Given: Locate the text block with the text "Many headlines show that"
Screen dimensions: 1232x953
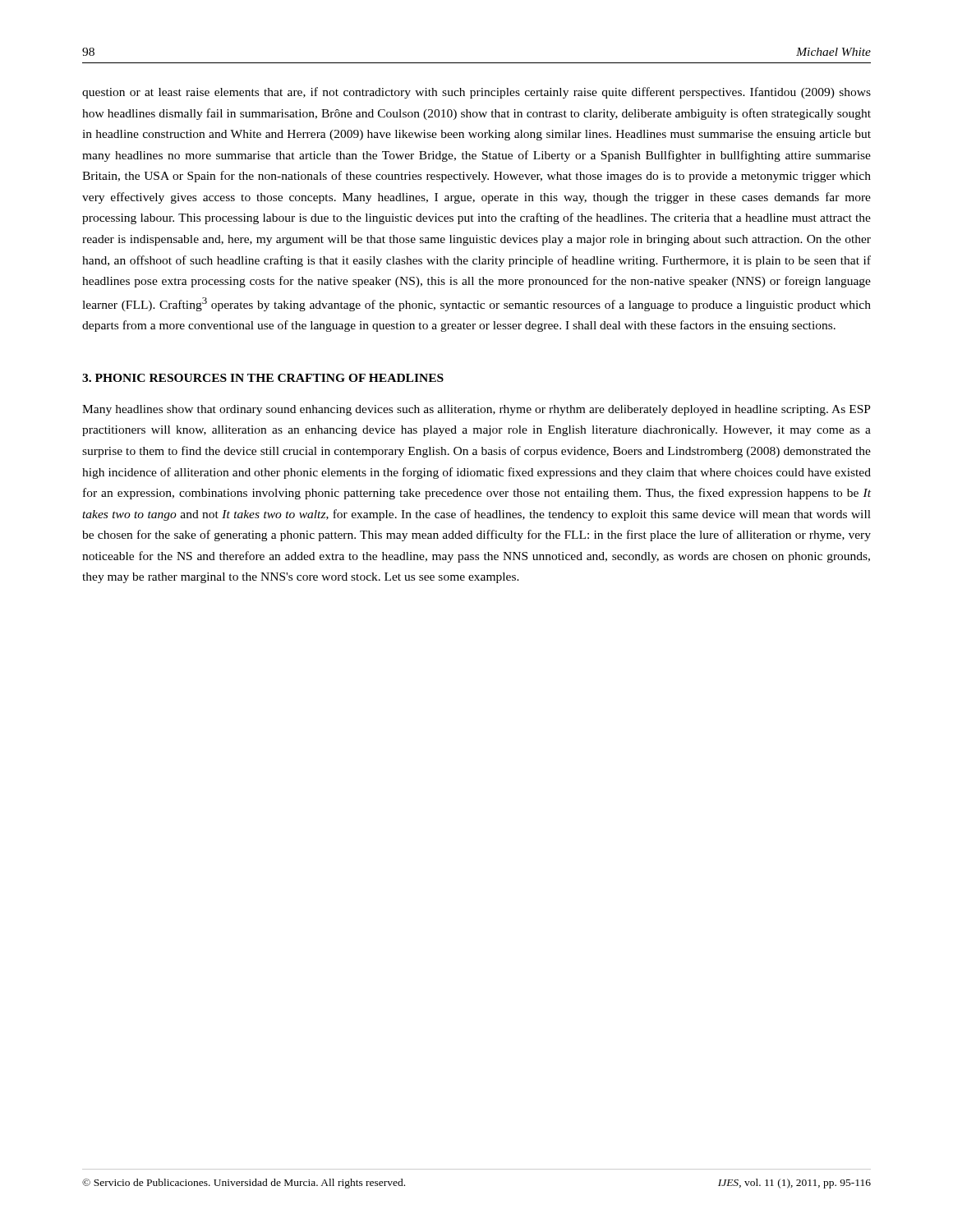Looking at the screenshot, I should 476,492.
